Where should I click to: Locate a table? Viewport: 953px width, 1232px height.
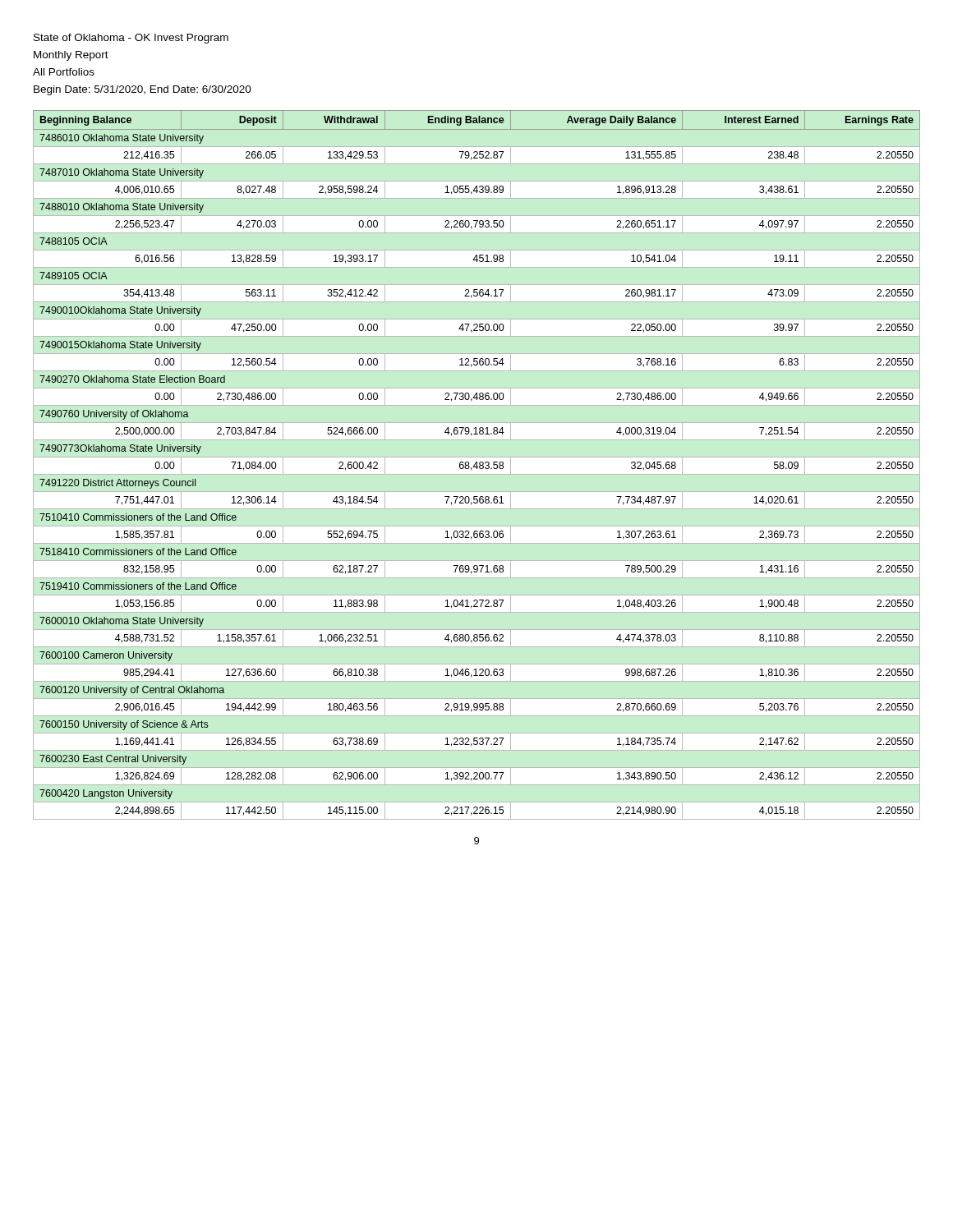[x=476, y=465]
